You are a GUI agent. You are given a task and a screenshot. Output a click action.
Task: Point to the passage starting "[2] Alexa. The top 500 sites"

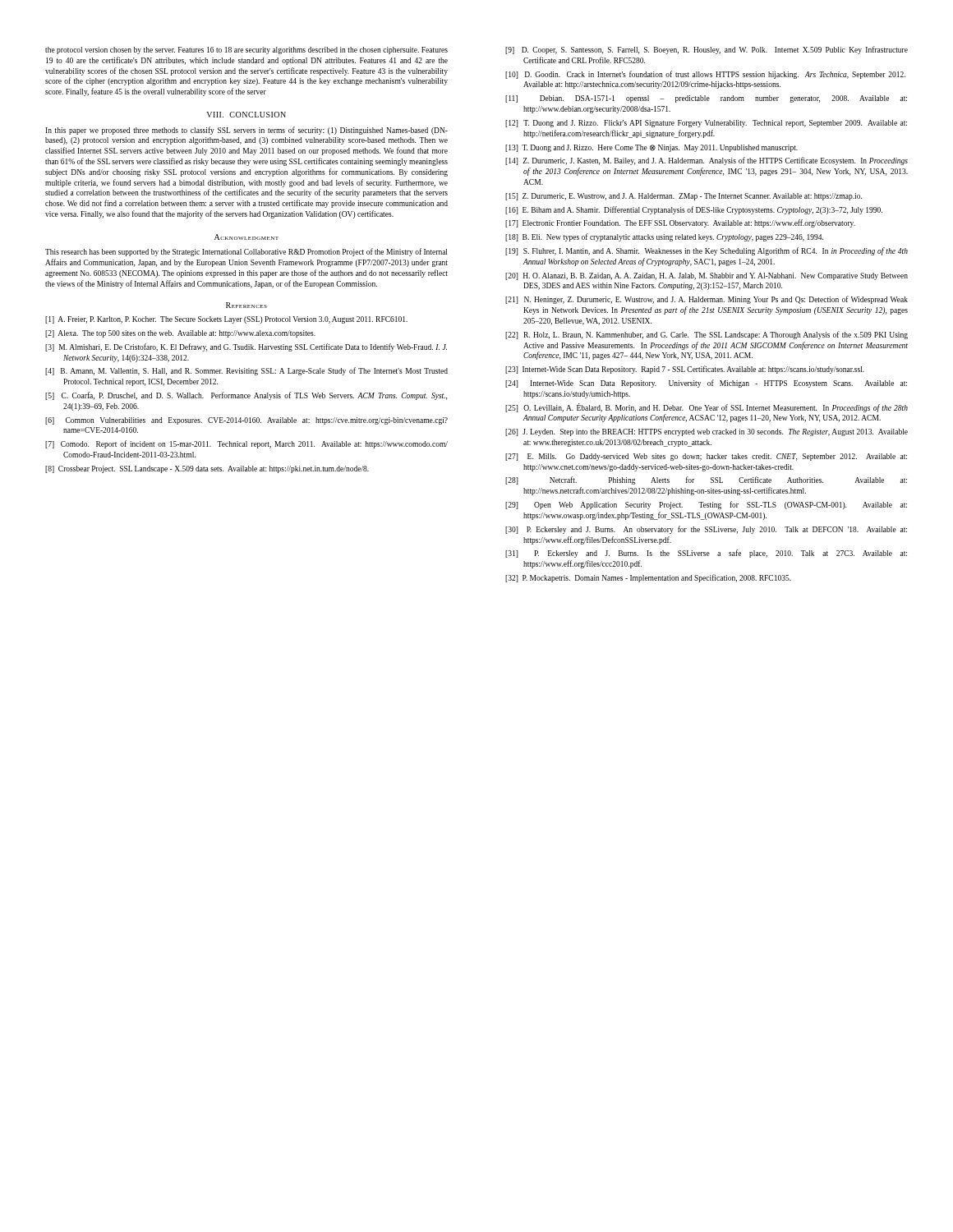(246, 334)
